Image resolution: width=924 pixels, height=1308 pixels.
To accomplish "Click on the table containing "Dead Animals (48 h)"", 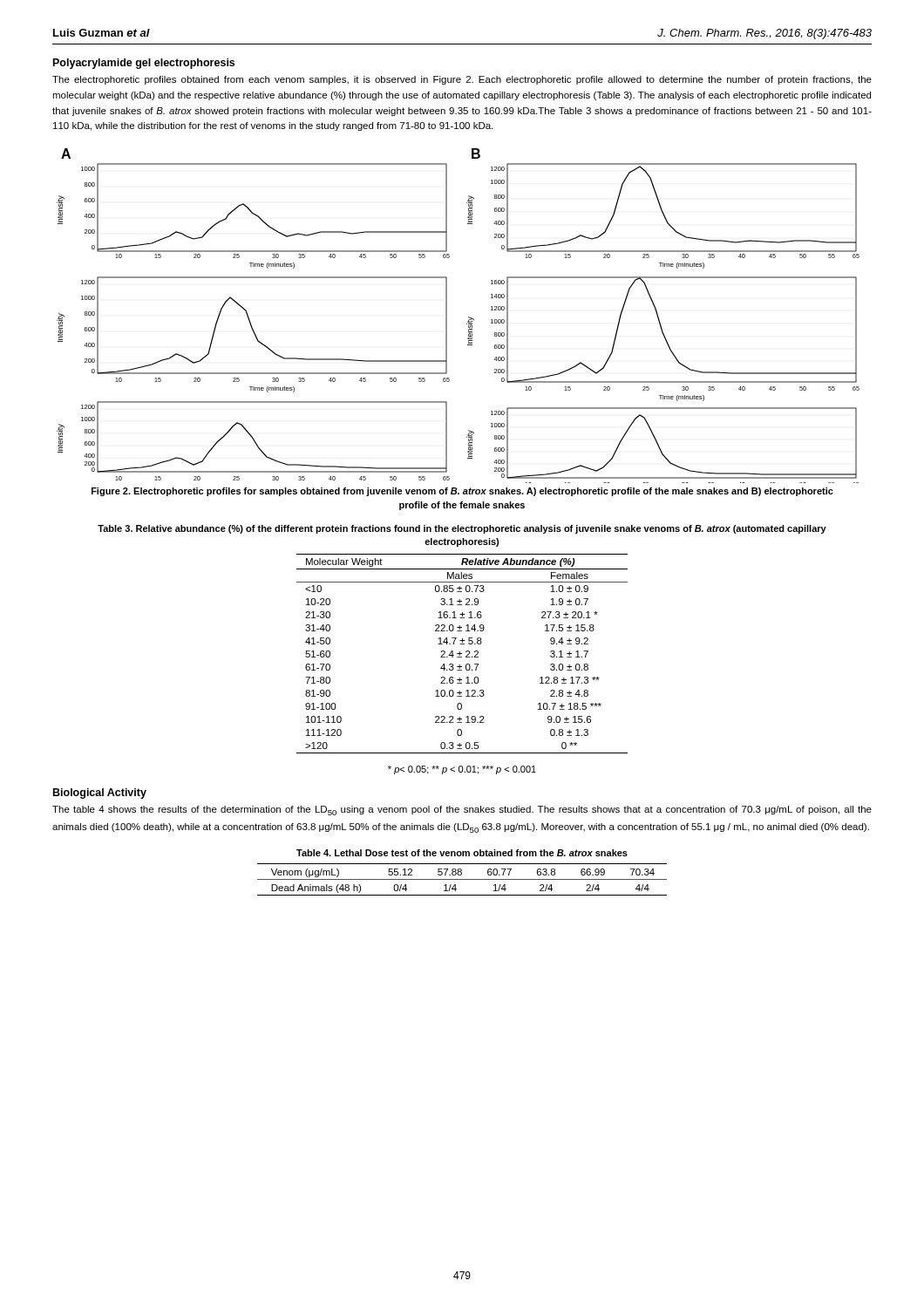I will click(x=462, y=879).
